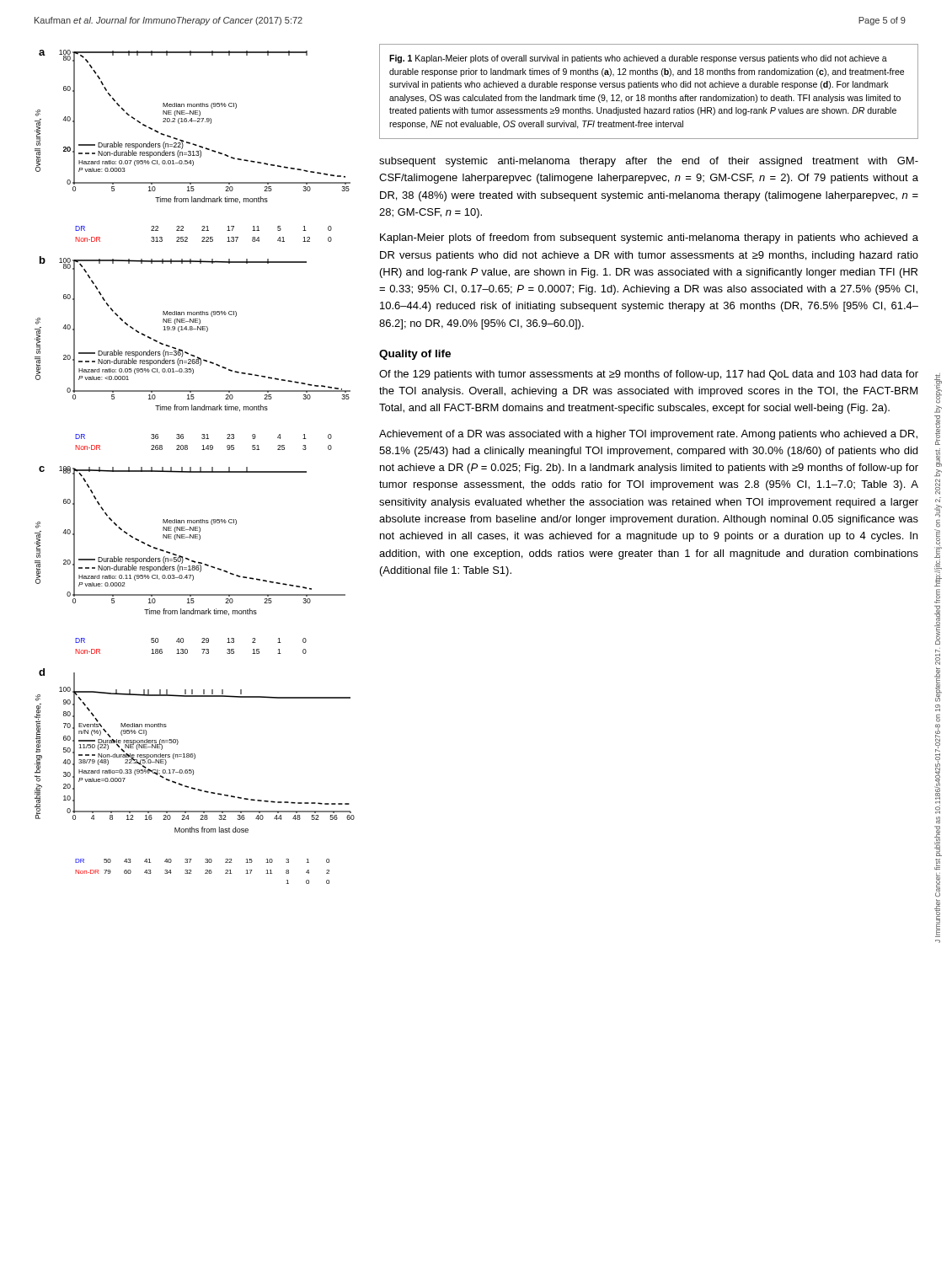
Task: Click the section header
Action: [415, 353]
